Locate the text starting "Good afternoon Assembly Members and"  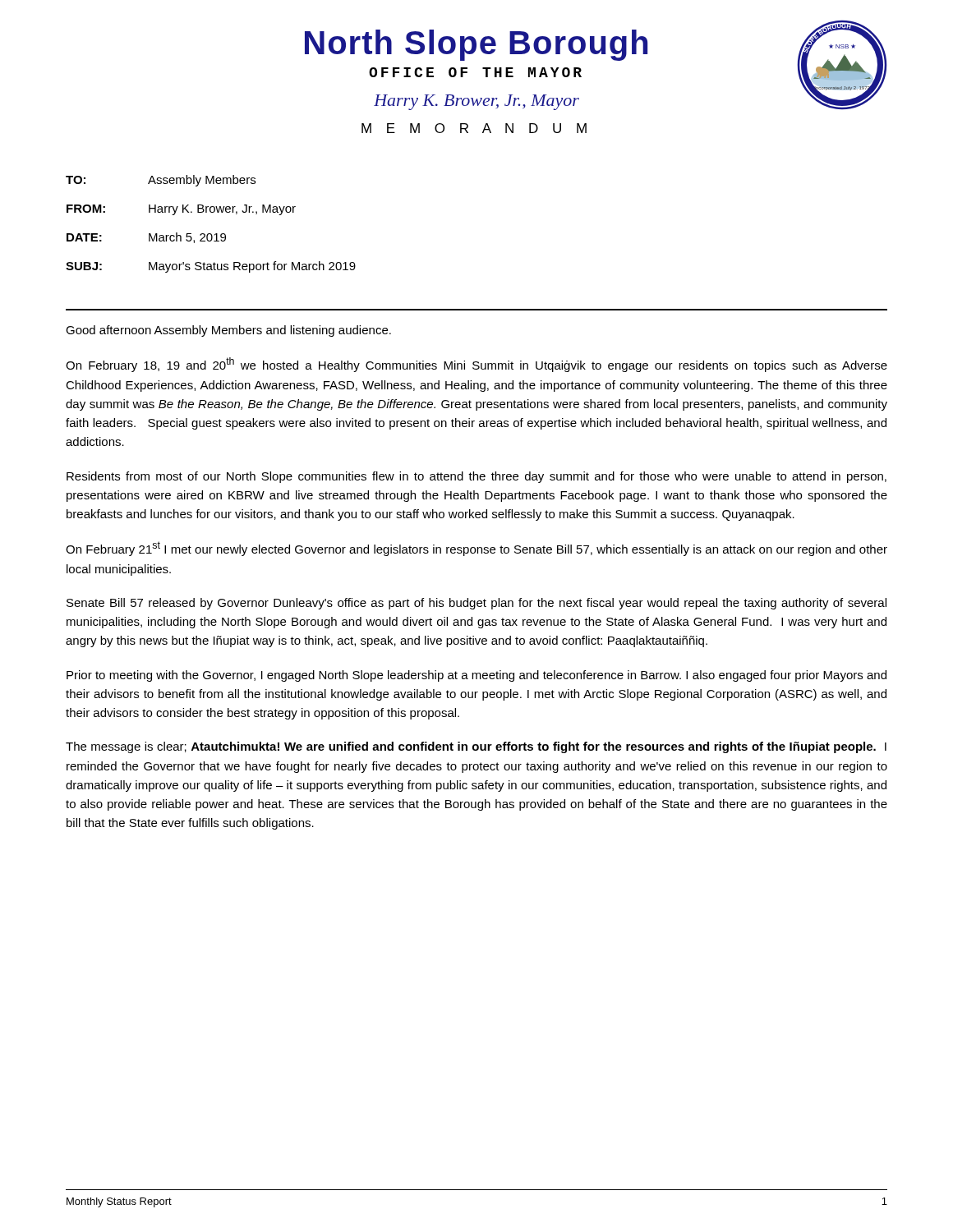pyautogui.click(x=229, y=330)
